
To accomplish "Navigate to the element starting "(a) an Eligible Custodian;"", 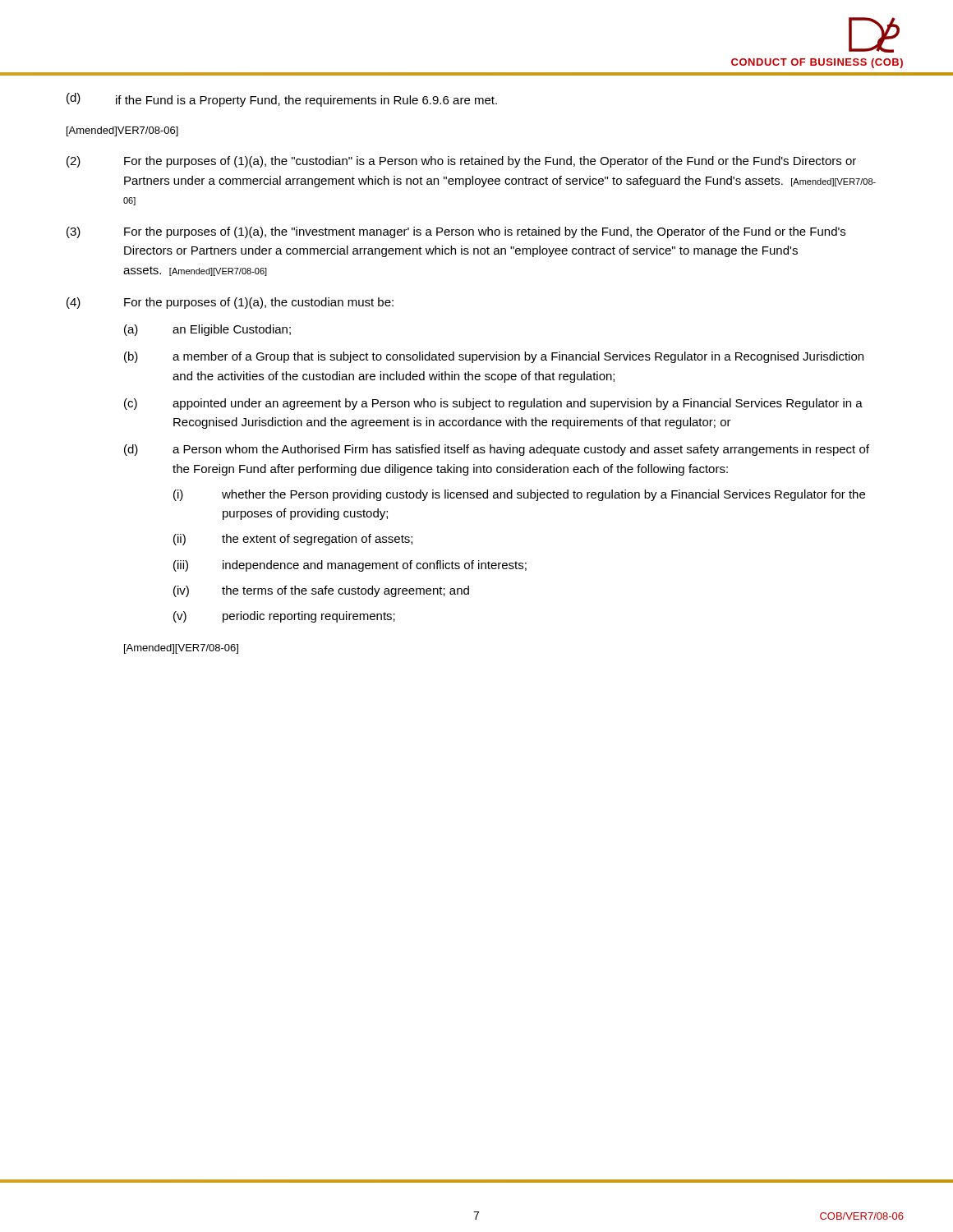I will 207,330.
